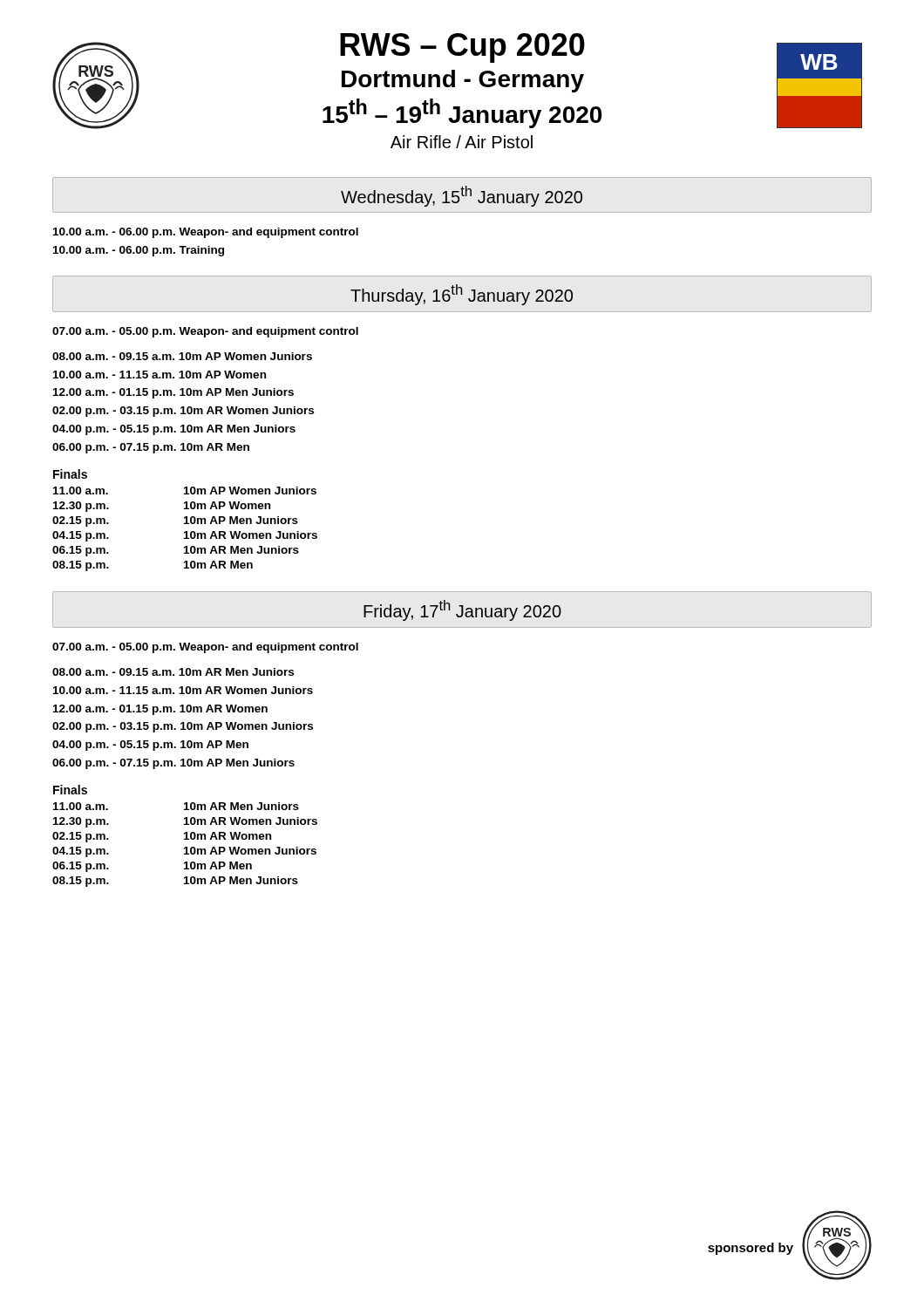Where does it say "Wednesday, 15th January 2020"?
The width and height of the screenshot is (924, 1308).
(462, 194)
